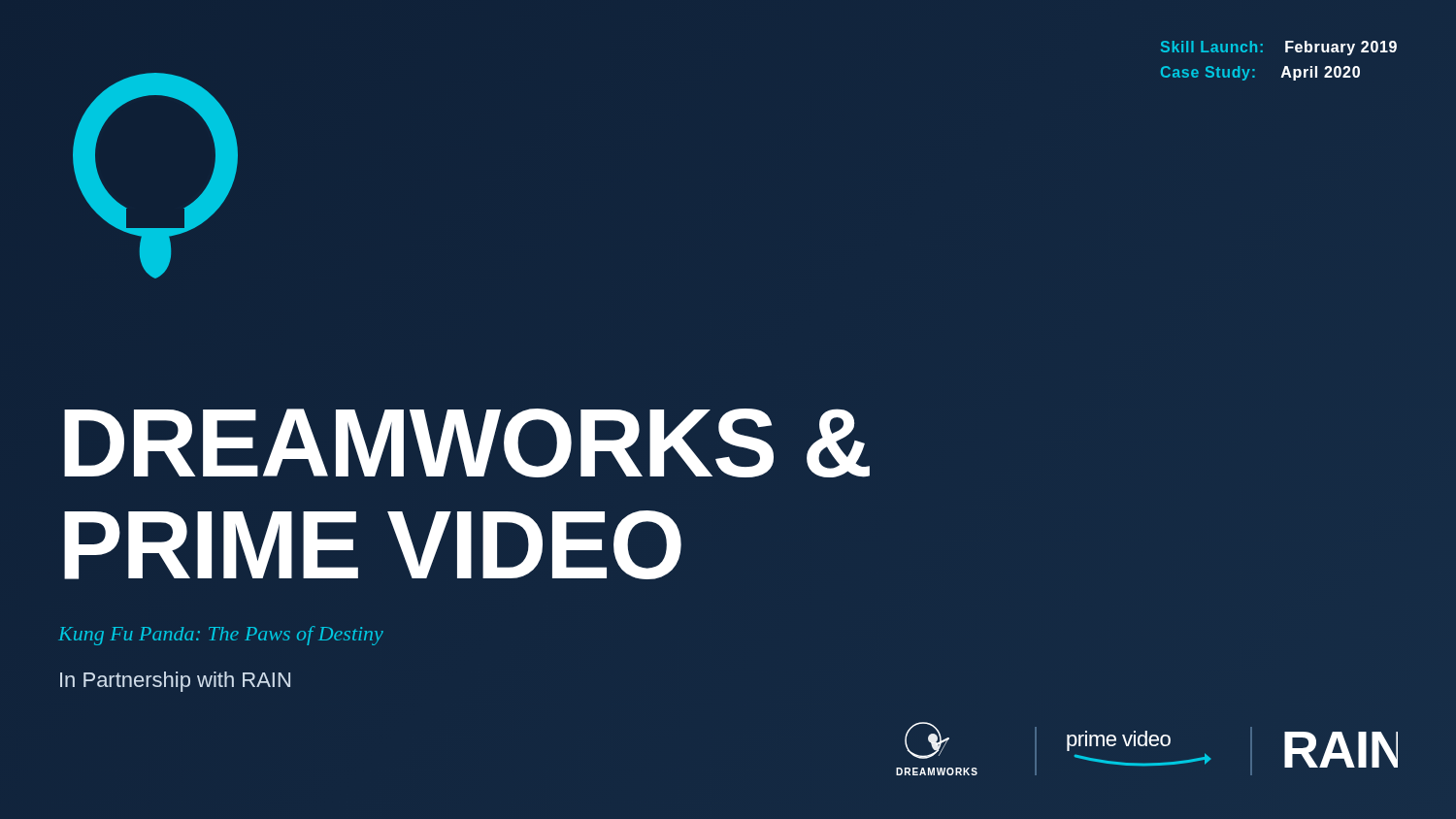
Task: Point to the text block starting "In Partnership with RAIN"
Action: tap(175, 680)
